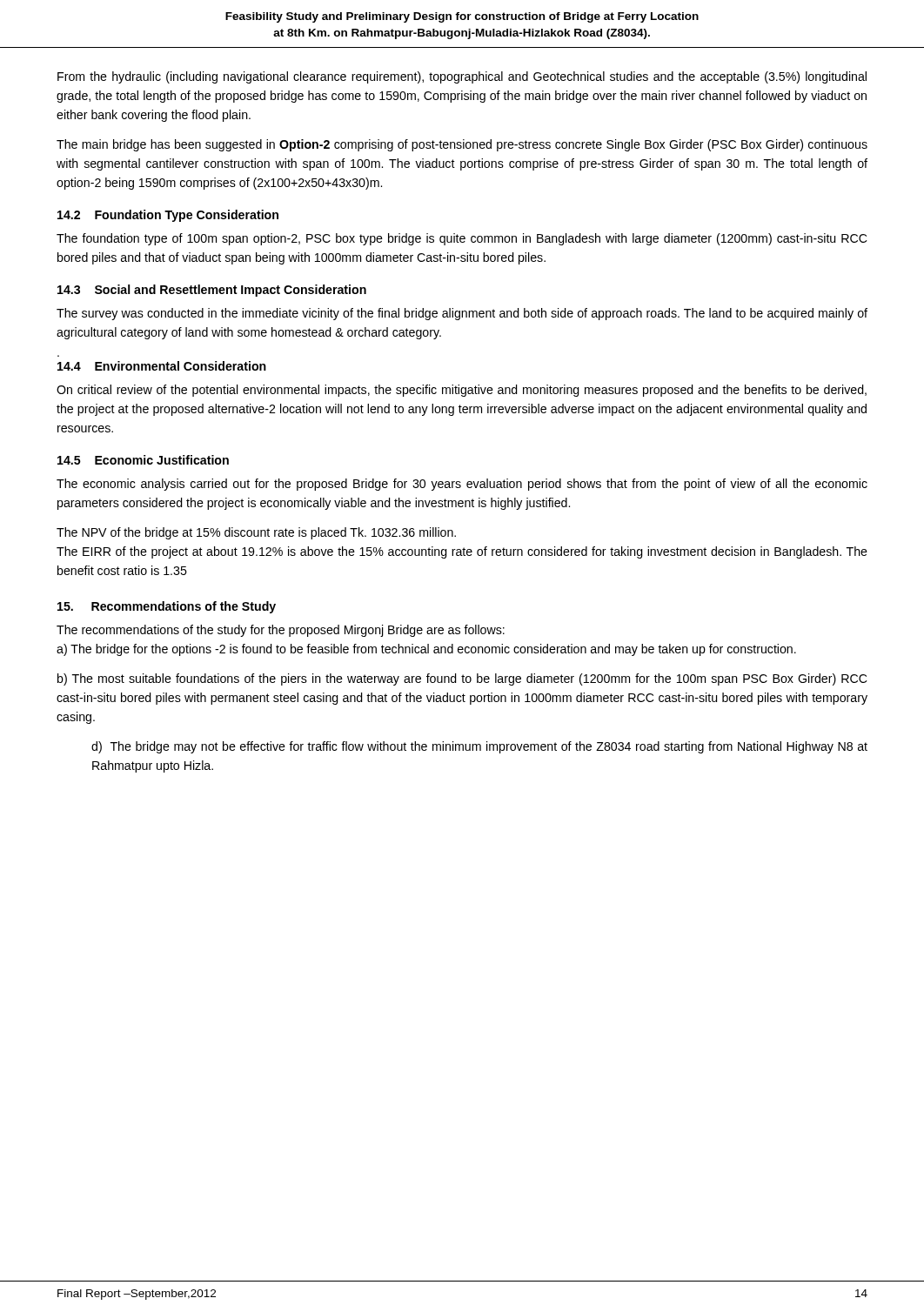Locate the text block starting "15. Recommendations of the Study"
The width and height of the screenshot is (924, 1305).
(166, 606)
